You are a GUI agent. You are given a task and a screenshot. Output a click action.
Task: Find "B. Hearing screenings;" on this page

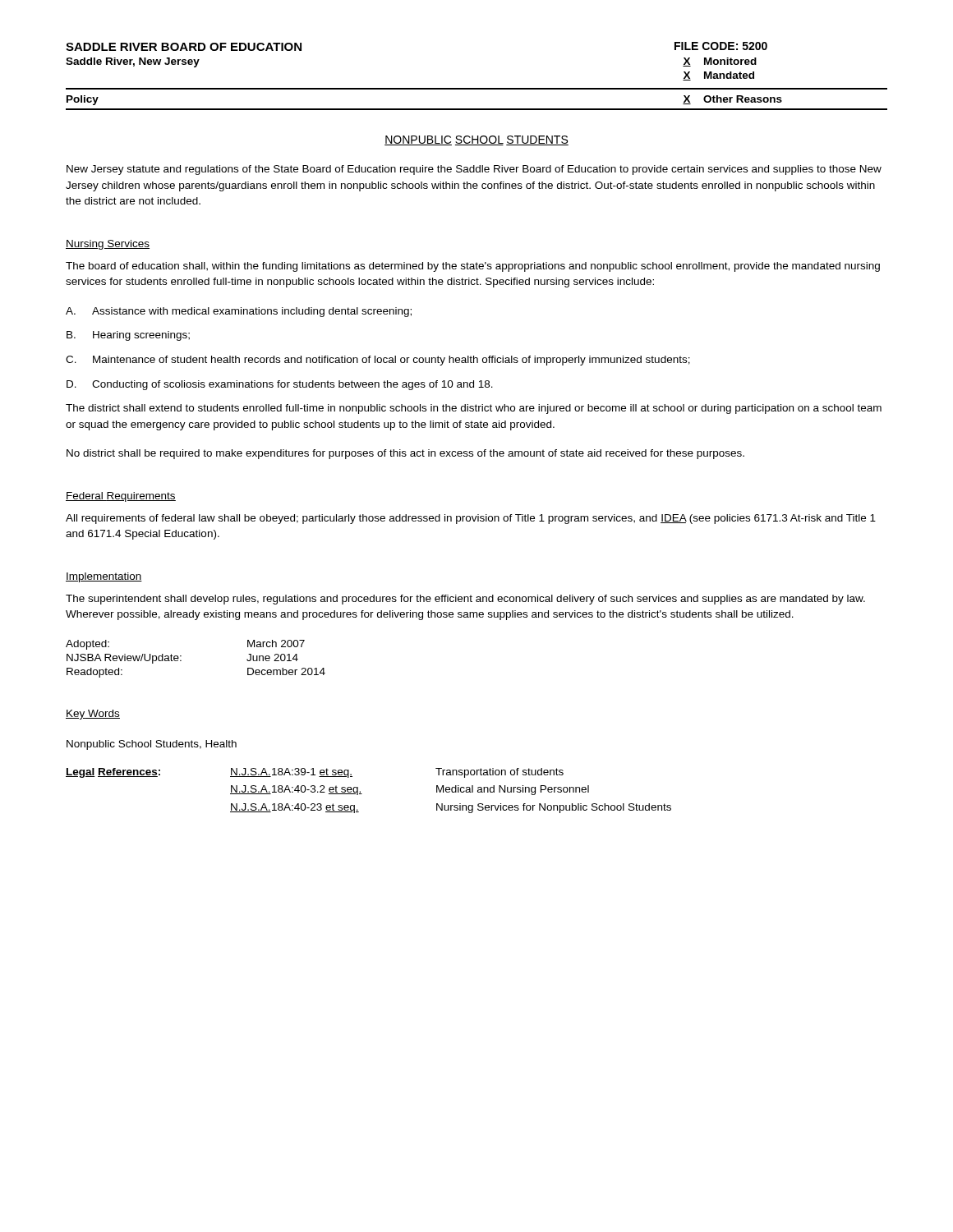coord(128,336)
